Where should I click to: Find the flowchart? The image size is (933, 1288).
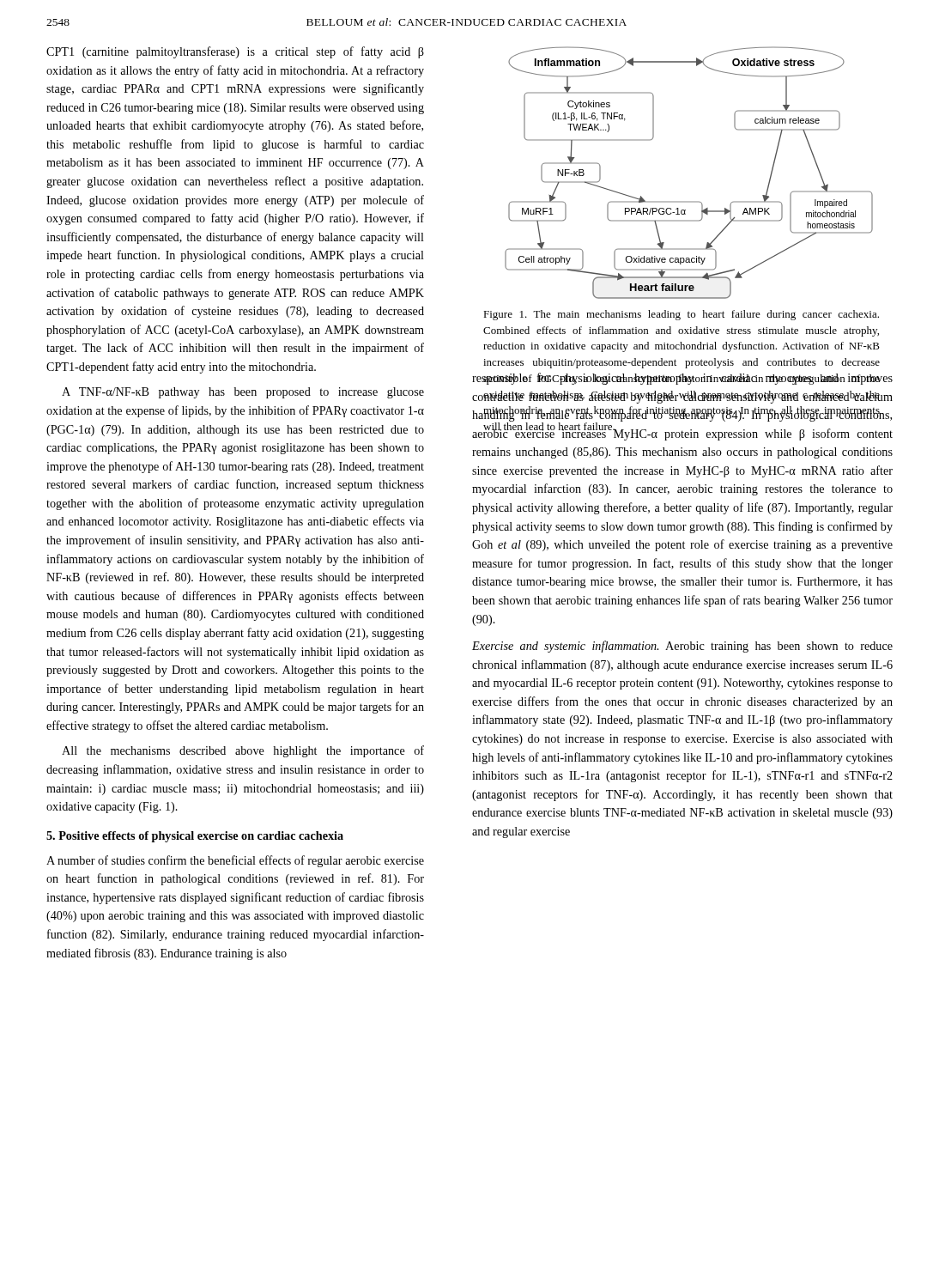click(x=682, y=239)
